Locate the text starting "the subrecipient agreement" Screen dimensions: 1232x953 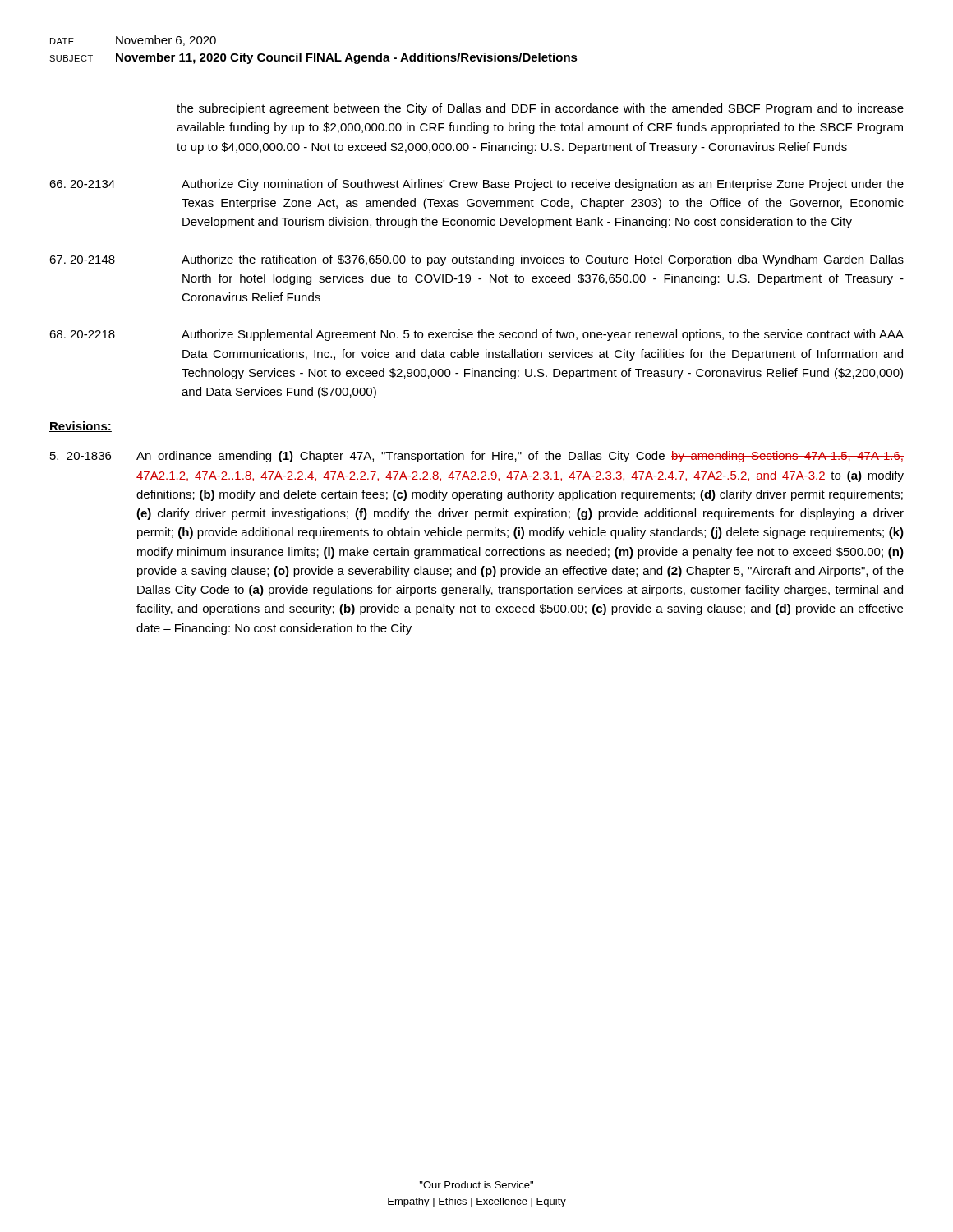(x=540, y=127)
